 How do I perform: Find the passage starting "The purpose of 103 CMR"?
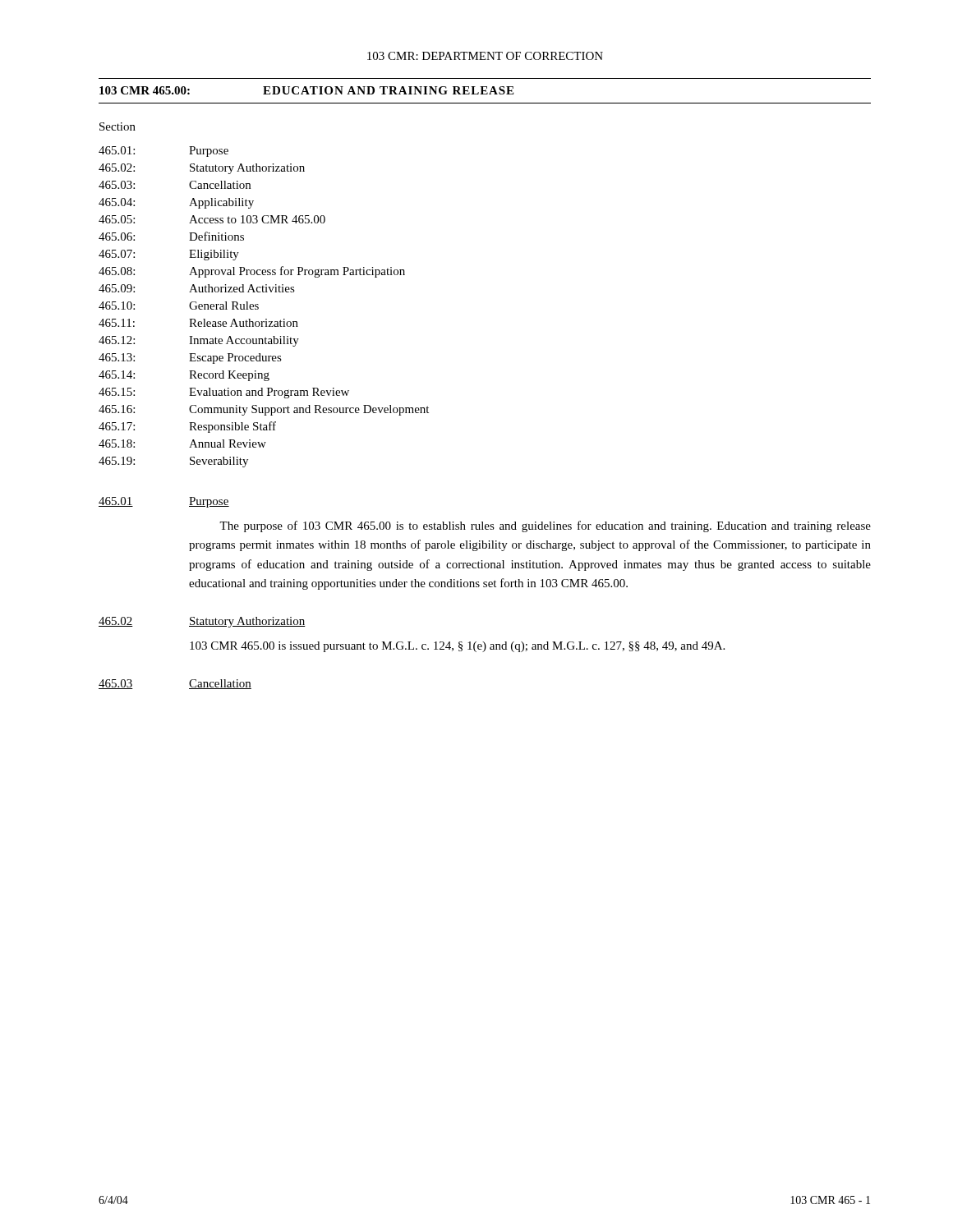(530, 555)
